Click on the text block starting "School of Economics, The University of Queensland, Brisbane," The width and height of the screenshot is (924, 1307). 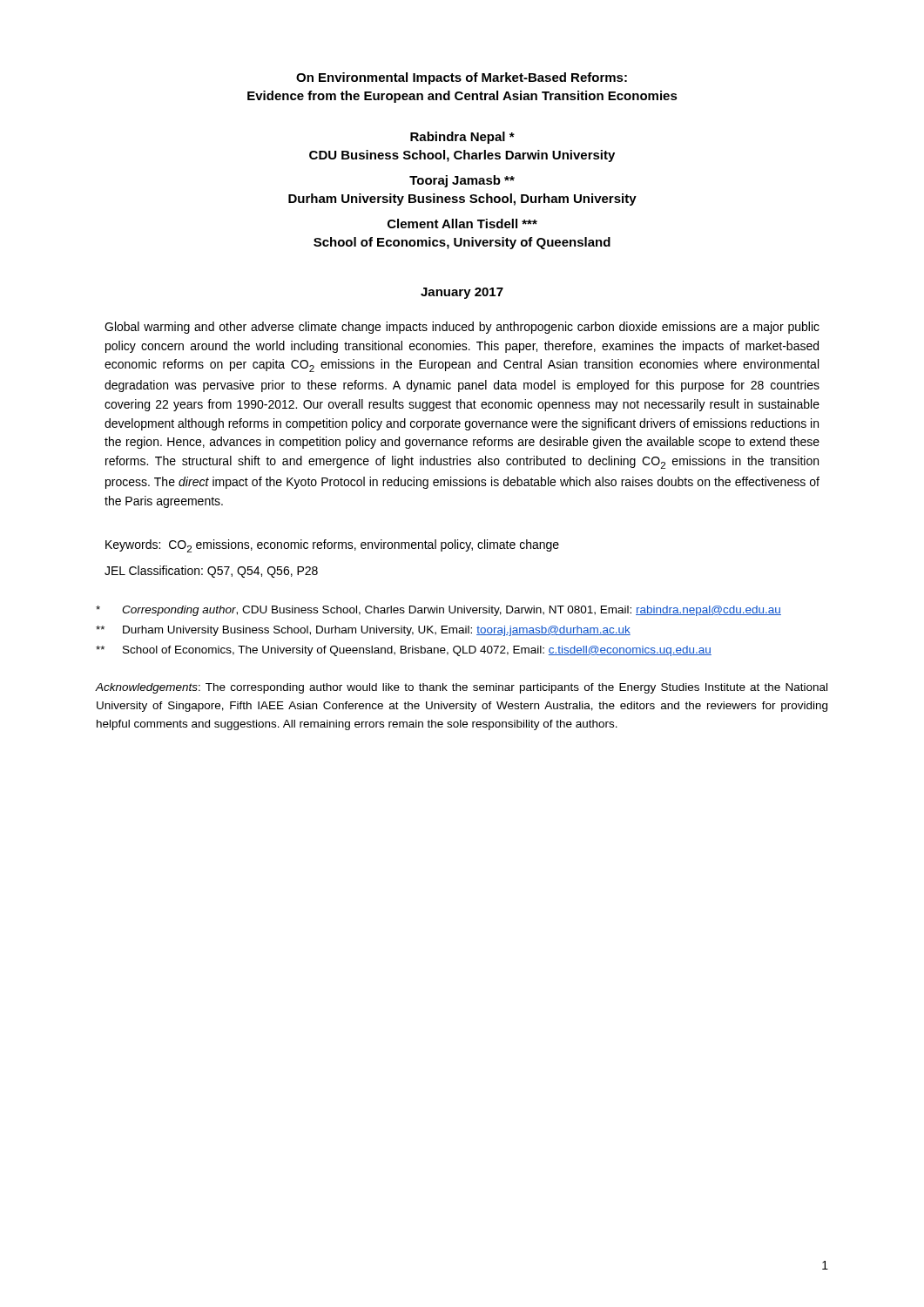462,650
